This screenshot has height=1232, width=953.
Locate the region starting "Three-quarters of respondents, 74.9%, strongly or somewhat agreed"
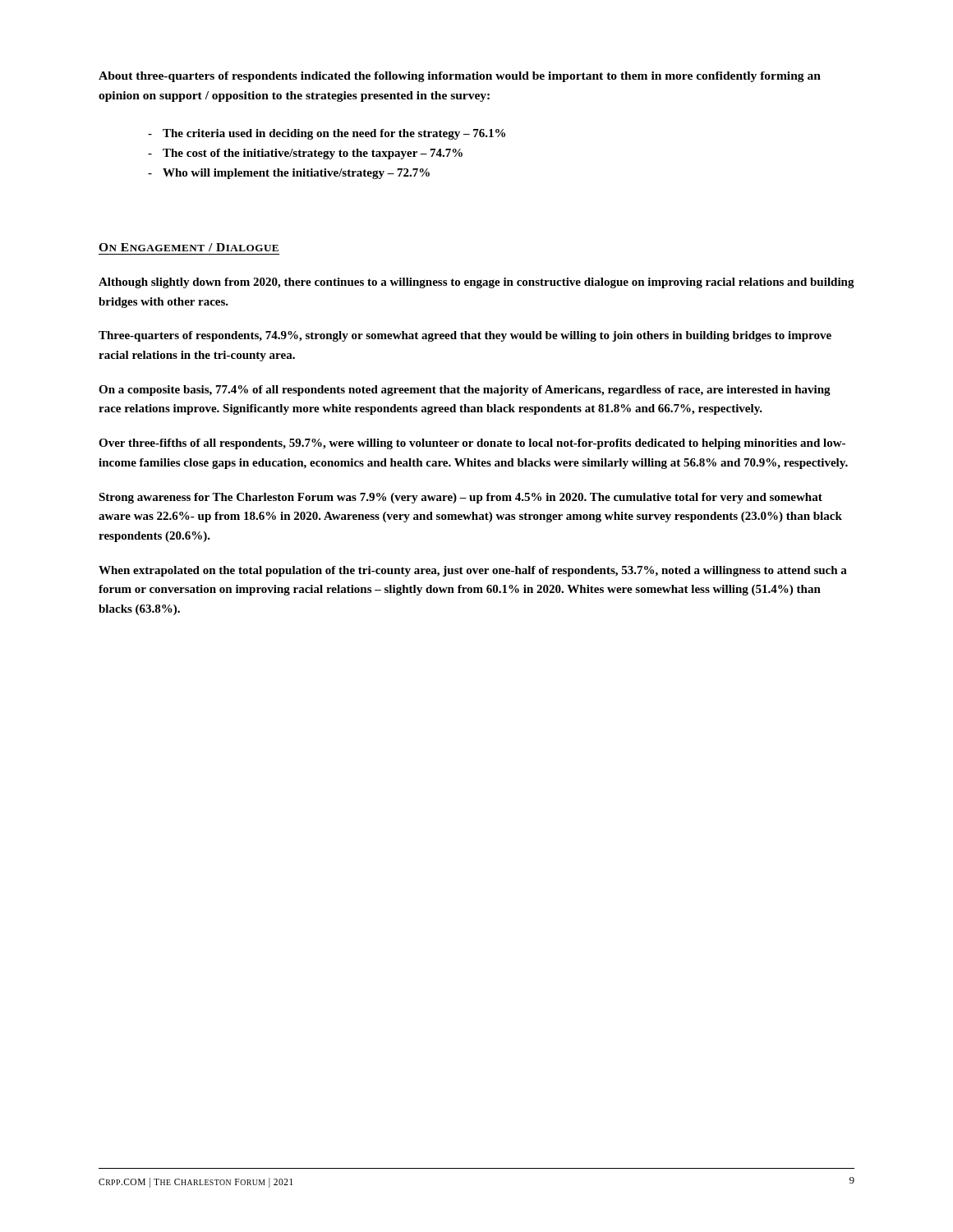click(x=465, y=345)
